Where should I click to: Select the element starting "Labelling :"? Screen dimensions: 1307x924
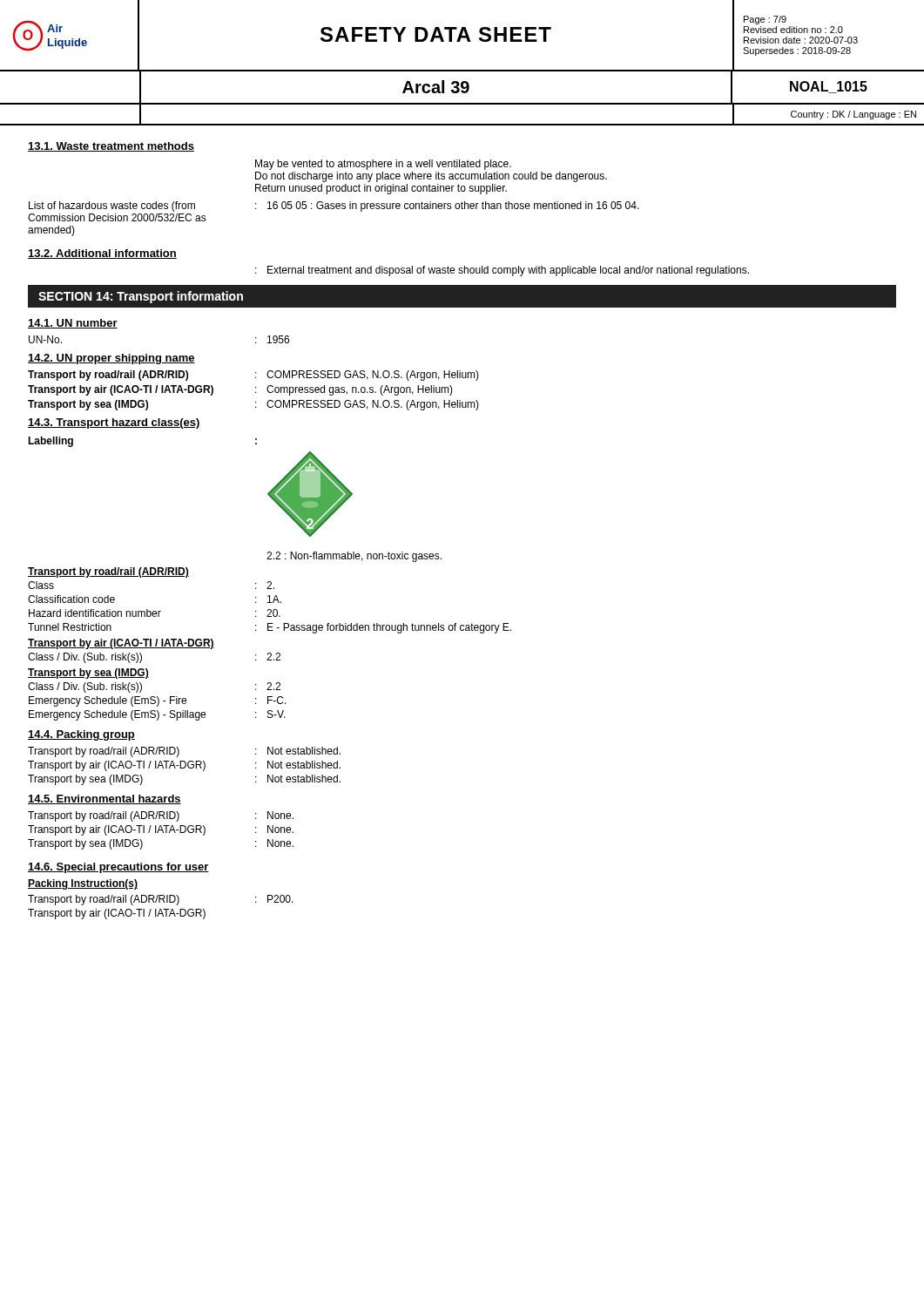[54, 441]
